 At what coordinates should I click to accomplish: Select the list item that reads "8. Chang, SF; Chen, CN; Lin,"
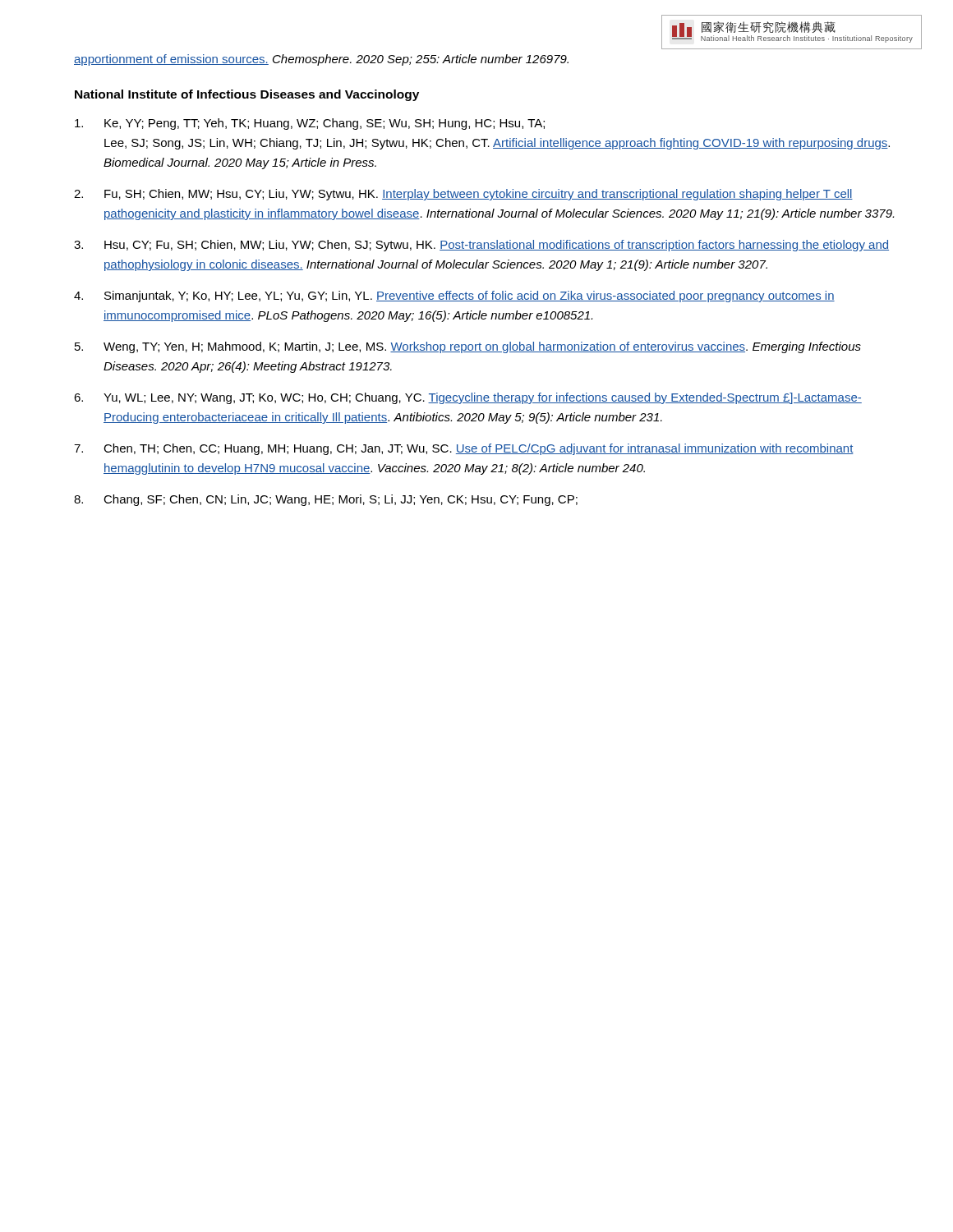coord(489,499)
